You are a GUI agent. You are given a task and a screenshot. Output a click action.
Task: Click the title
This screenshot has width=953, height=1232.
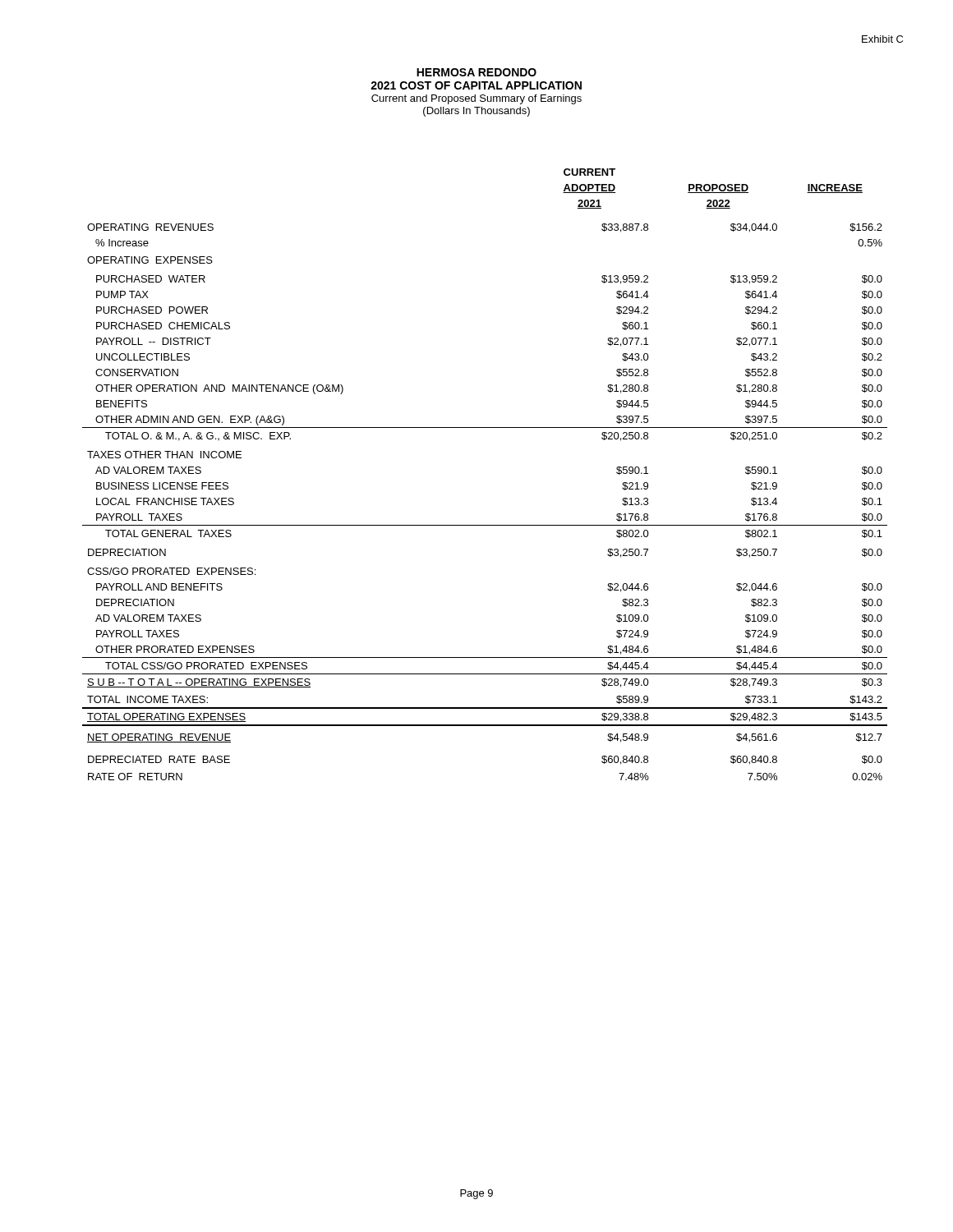[x=476, y=91]
